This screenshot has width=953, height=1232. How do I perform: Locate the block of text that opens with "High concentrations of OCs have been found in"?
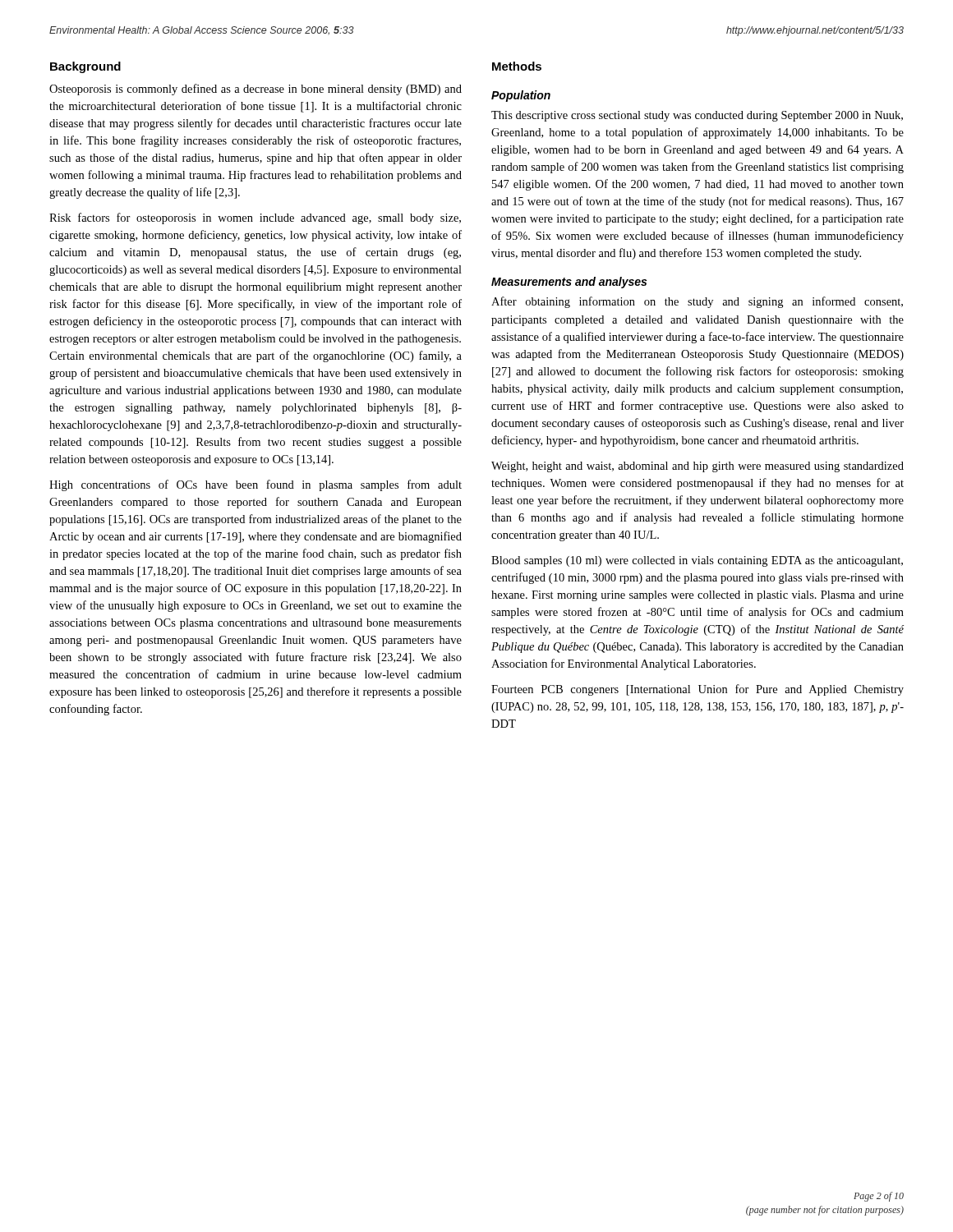point(255,597)
